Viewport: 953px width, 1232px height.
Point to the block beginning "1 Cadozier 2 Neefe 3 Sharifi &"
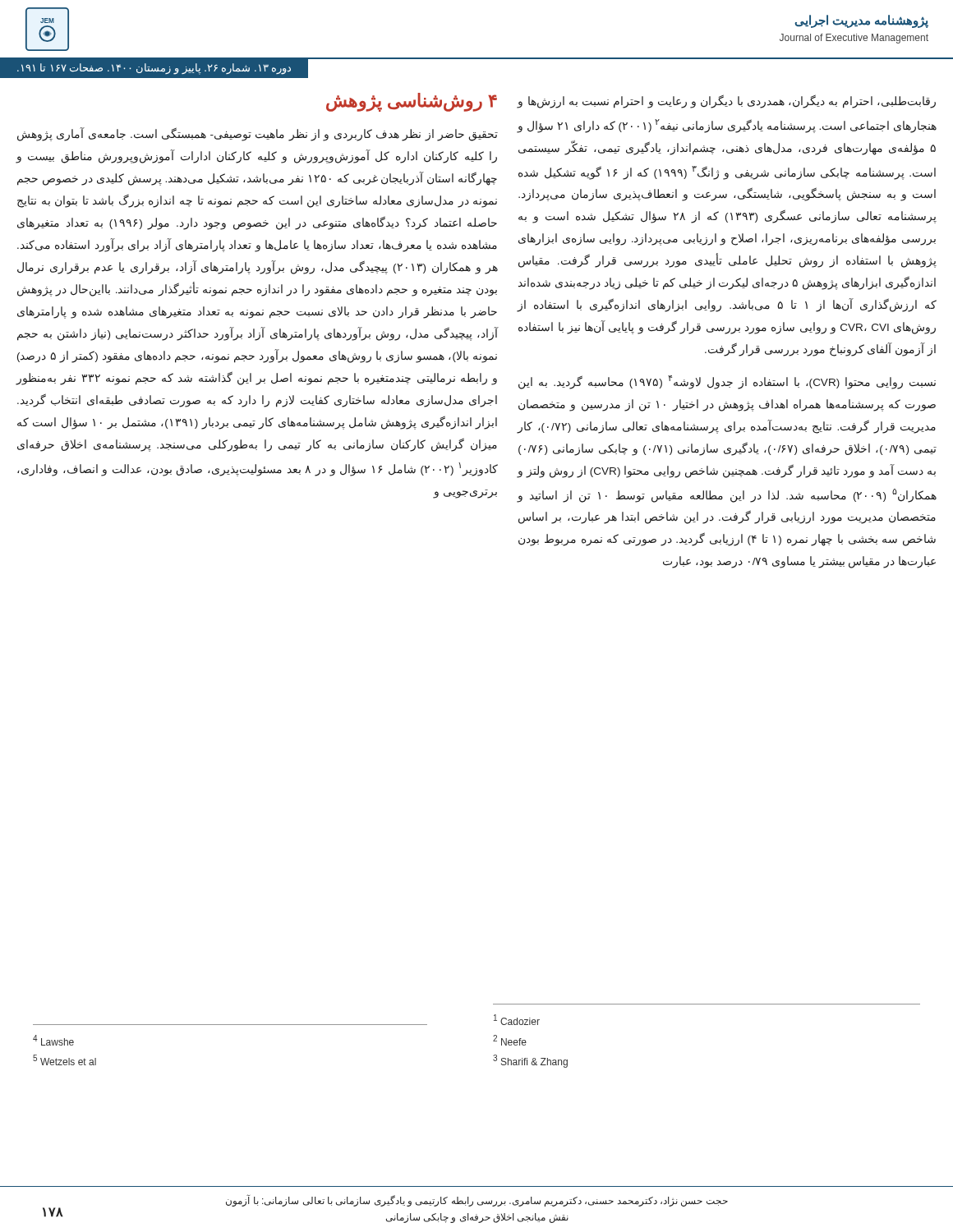[x=531, y=1041]
